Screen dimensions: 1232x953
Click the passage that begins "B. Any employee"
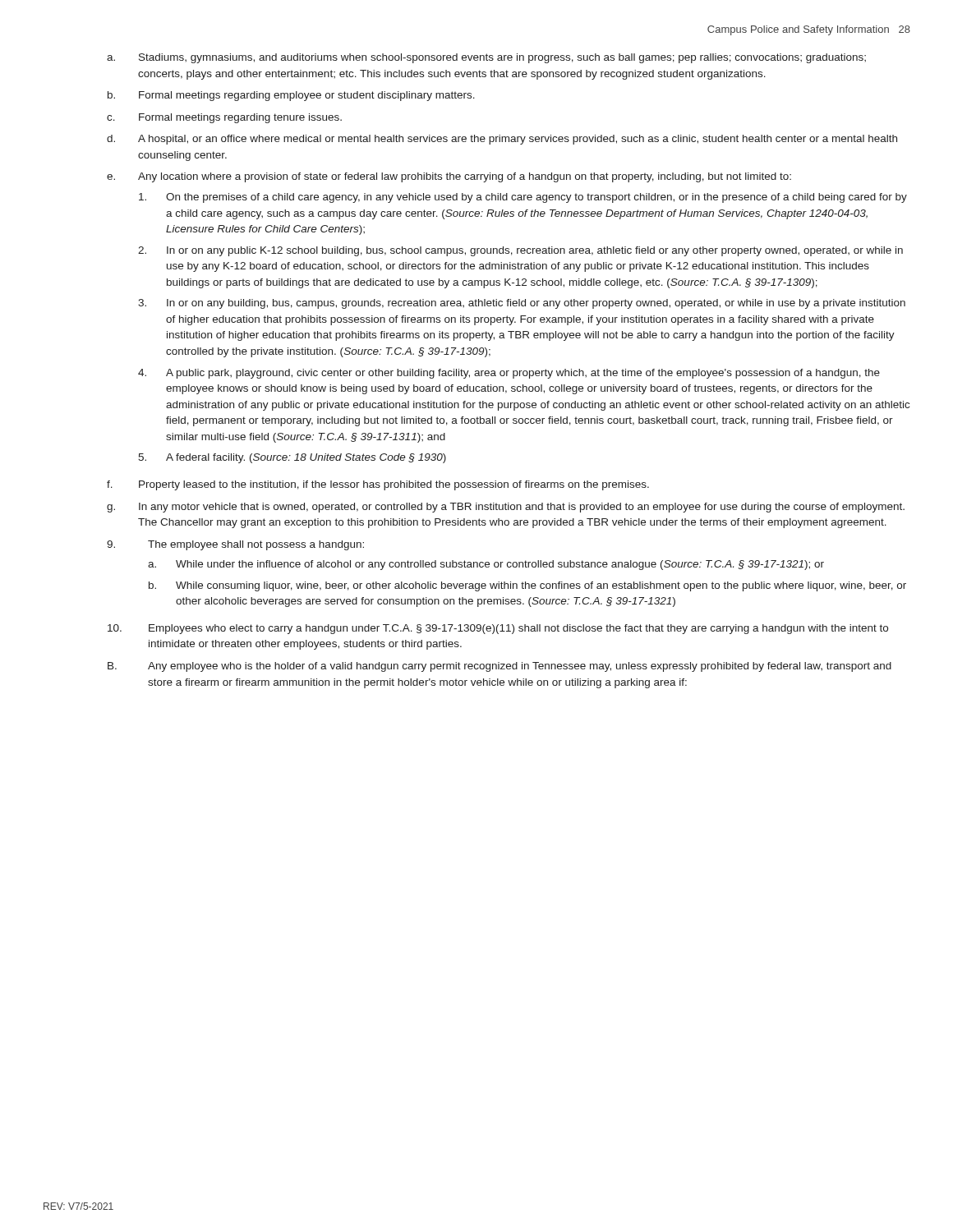(x=509, y=674)
